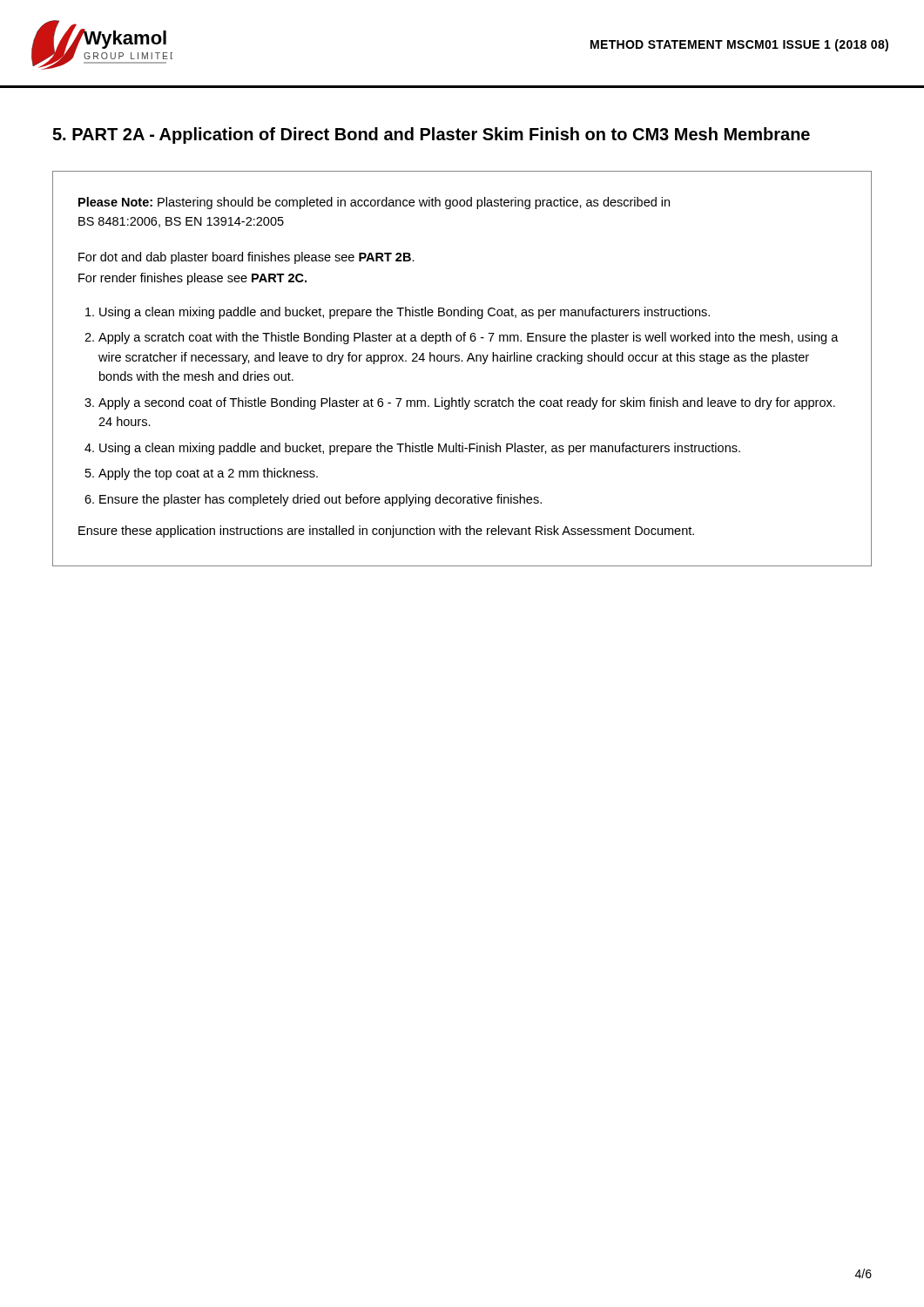Locate the block of text that opens with "Apply the top"
The width and height of the screenshot is (924, 1307).
pyautogui.click(x=209, y=473)
